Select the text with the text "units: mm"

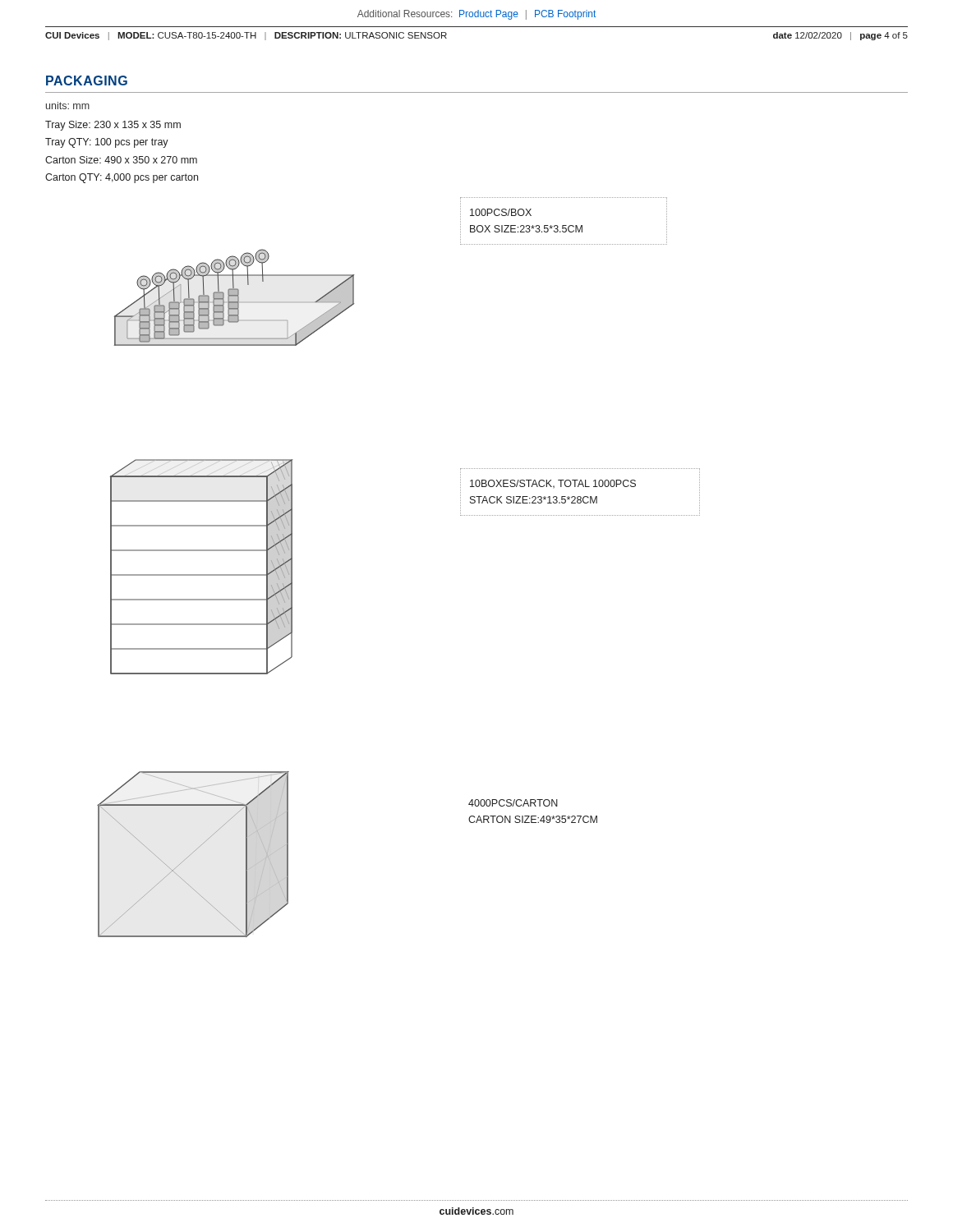(x=67, y=106)
